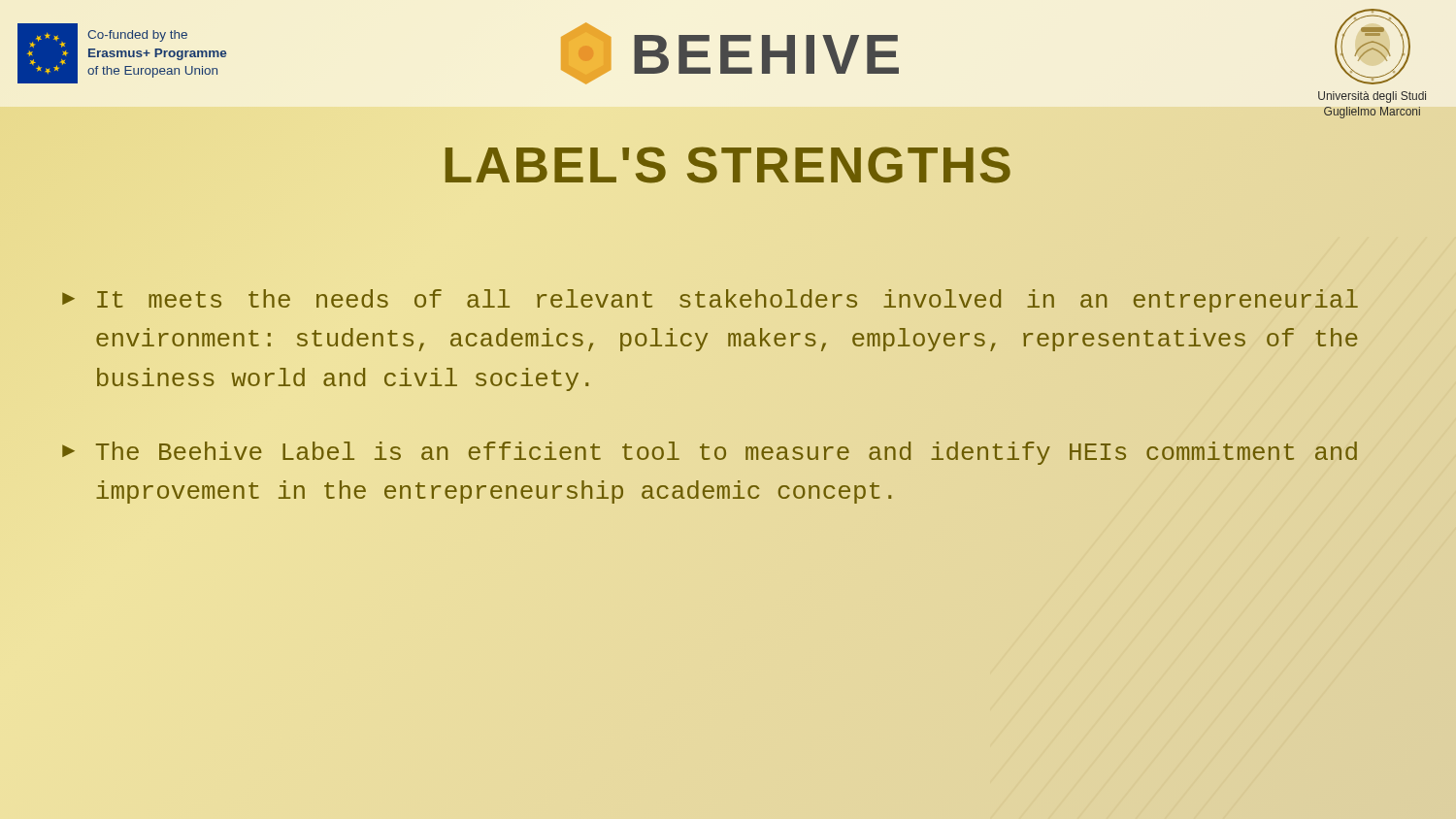Viewport: 1456px width, 819px height.
Task: Point to "LABEL'S STRENGTHS"
Action: point(728,165)
